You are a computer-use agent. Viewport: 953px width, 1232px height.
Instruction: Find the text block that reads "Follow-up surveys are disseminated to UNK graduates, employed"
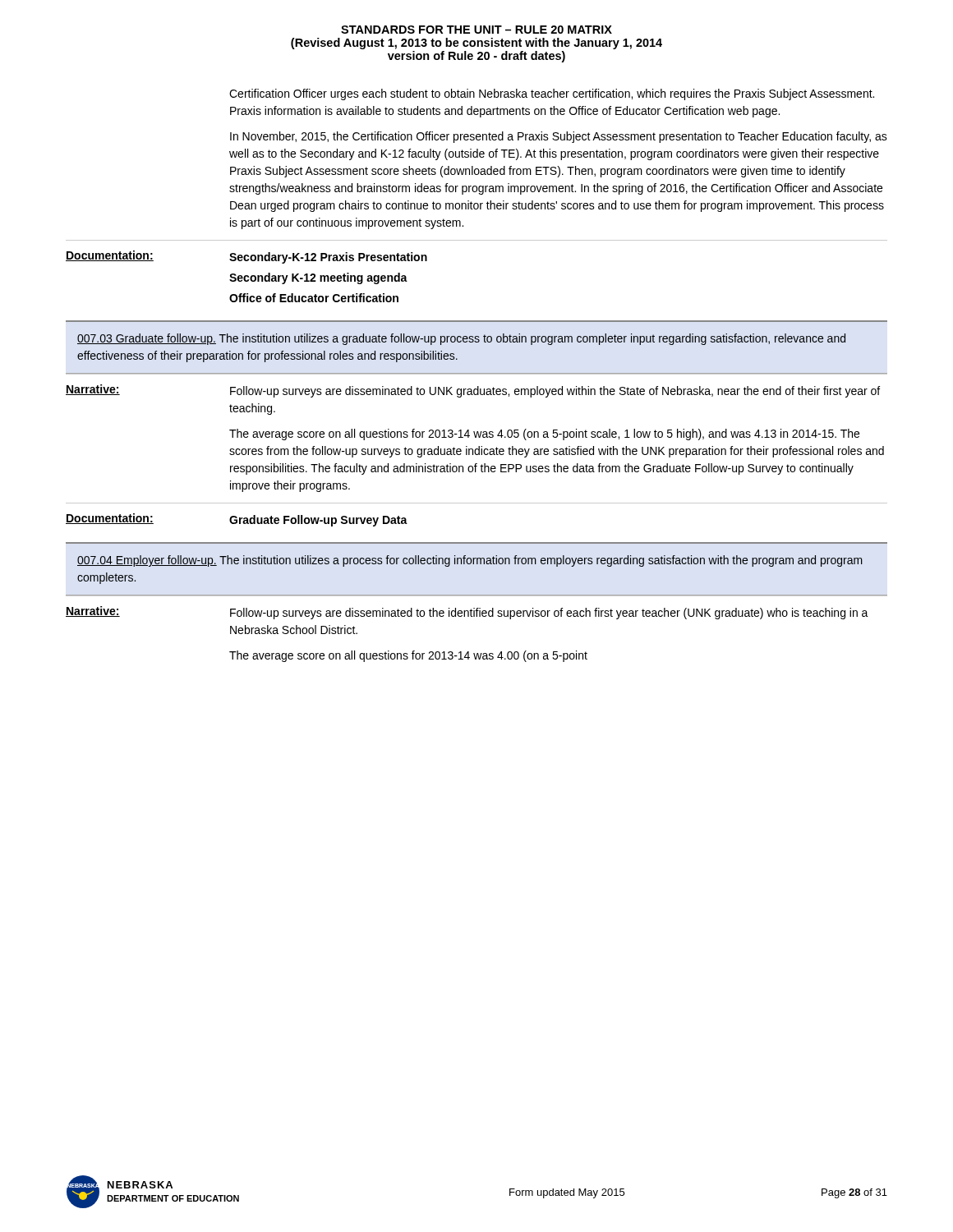pyautogui.click(x=558, y=439)
